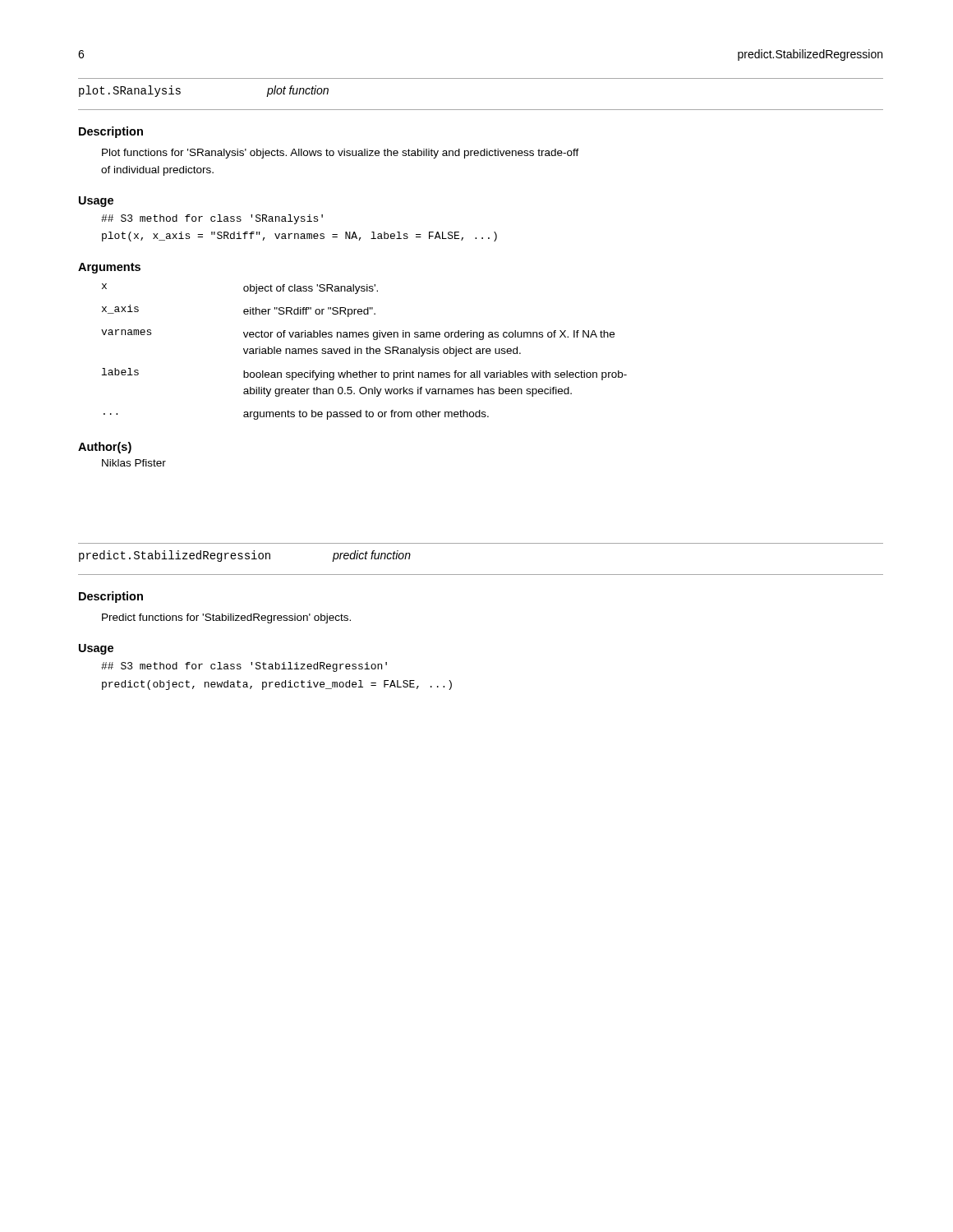This screenshot has width=953, height=1232.
Task: Find a table
Action: (481, 351)
